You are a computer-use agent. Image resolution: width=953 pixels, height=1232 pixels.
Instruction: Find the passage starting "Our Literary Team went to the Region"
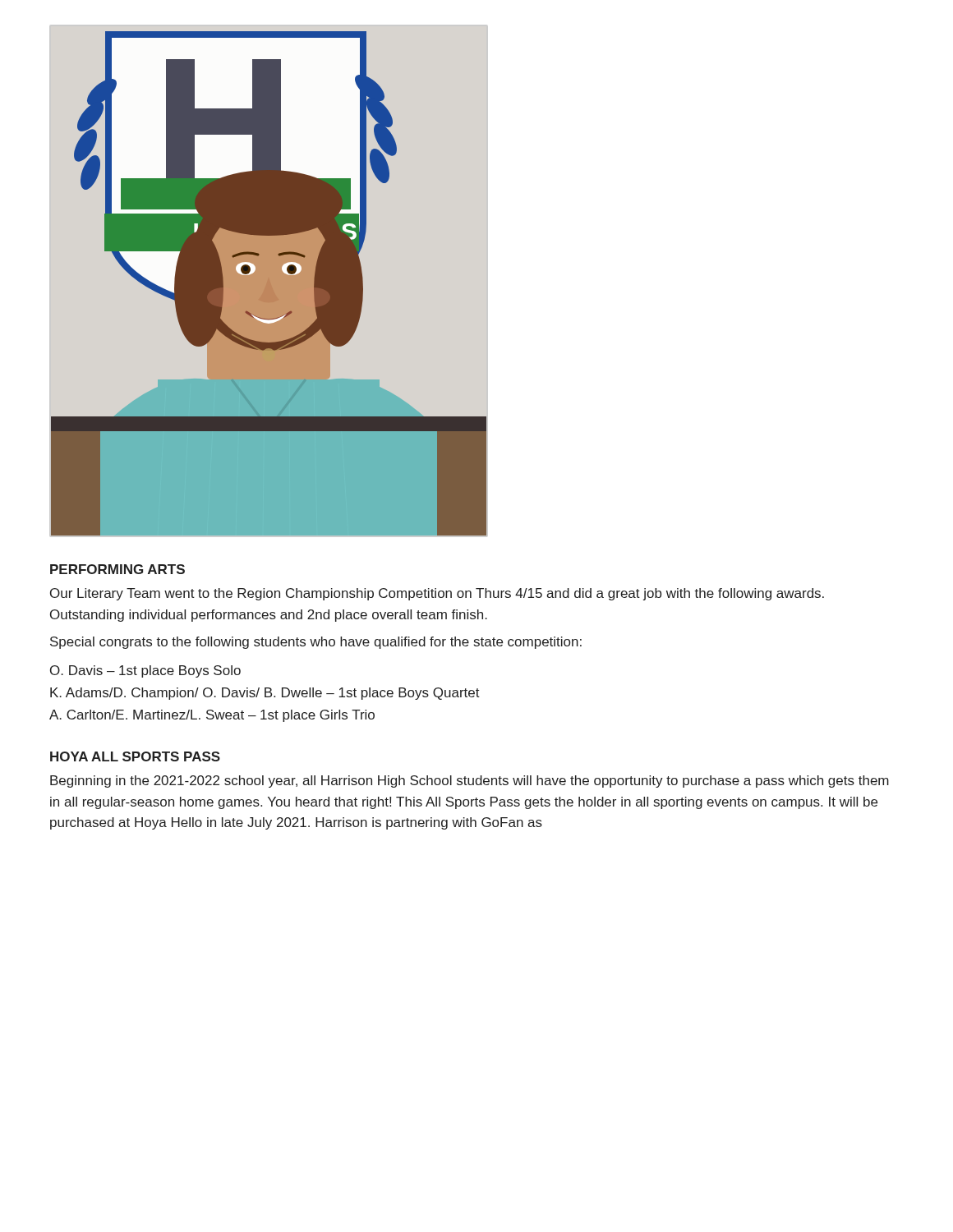coord(437,604)
